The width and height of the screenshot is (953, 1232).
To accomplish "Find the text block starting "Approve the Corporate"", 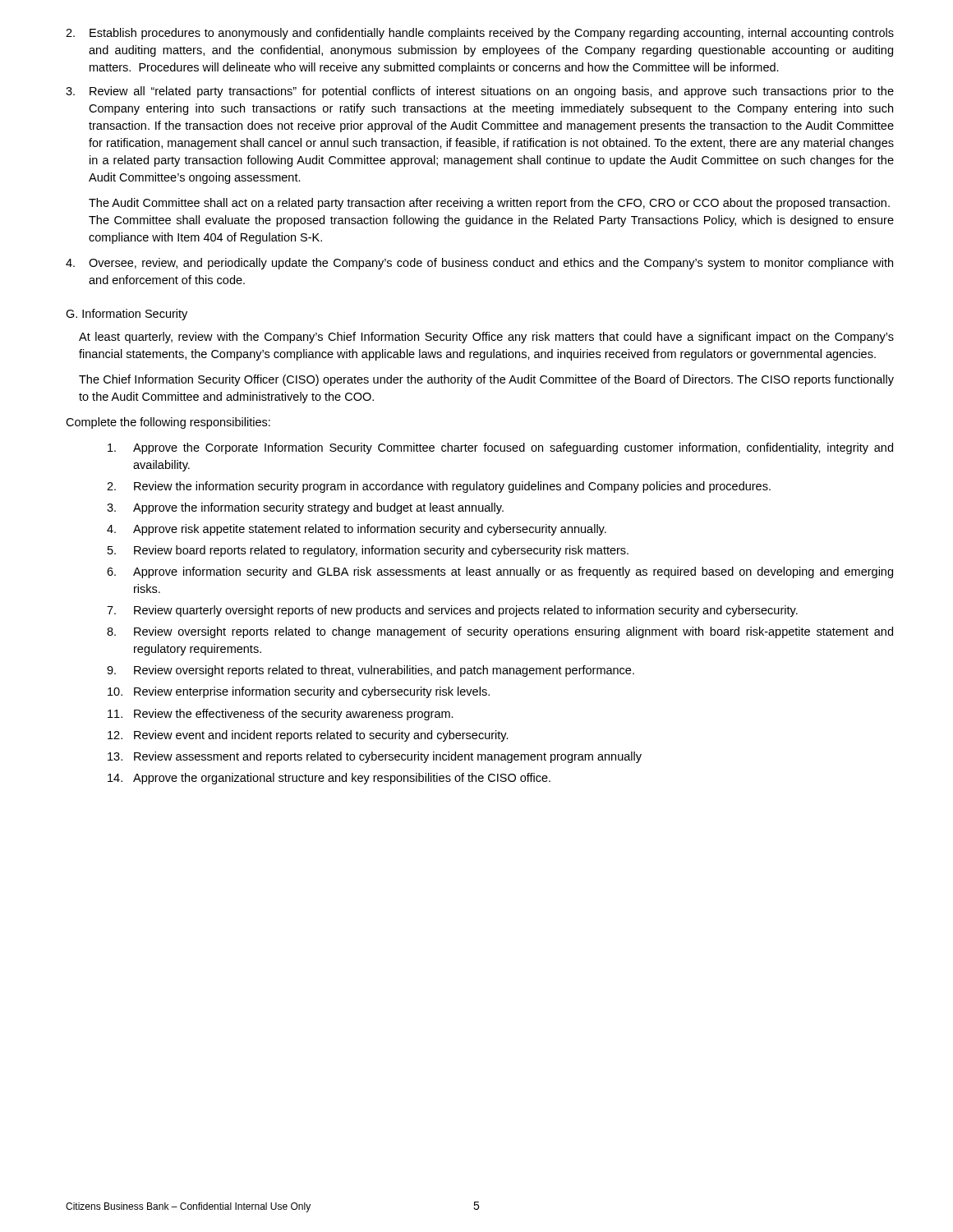I will click(x=500, y=457).
